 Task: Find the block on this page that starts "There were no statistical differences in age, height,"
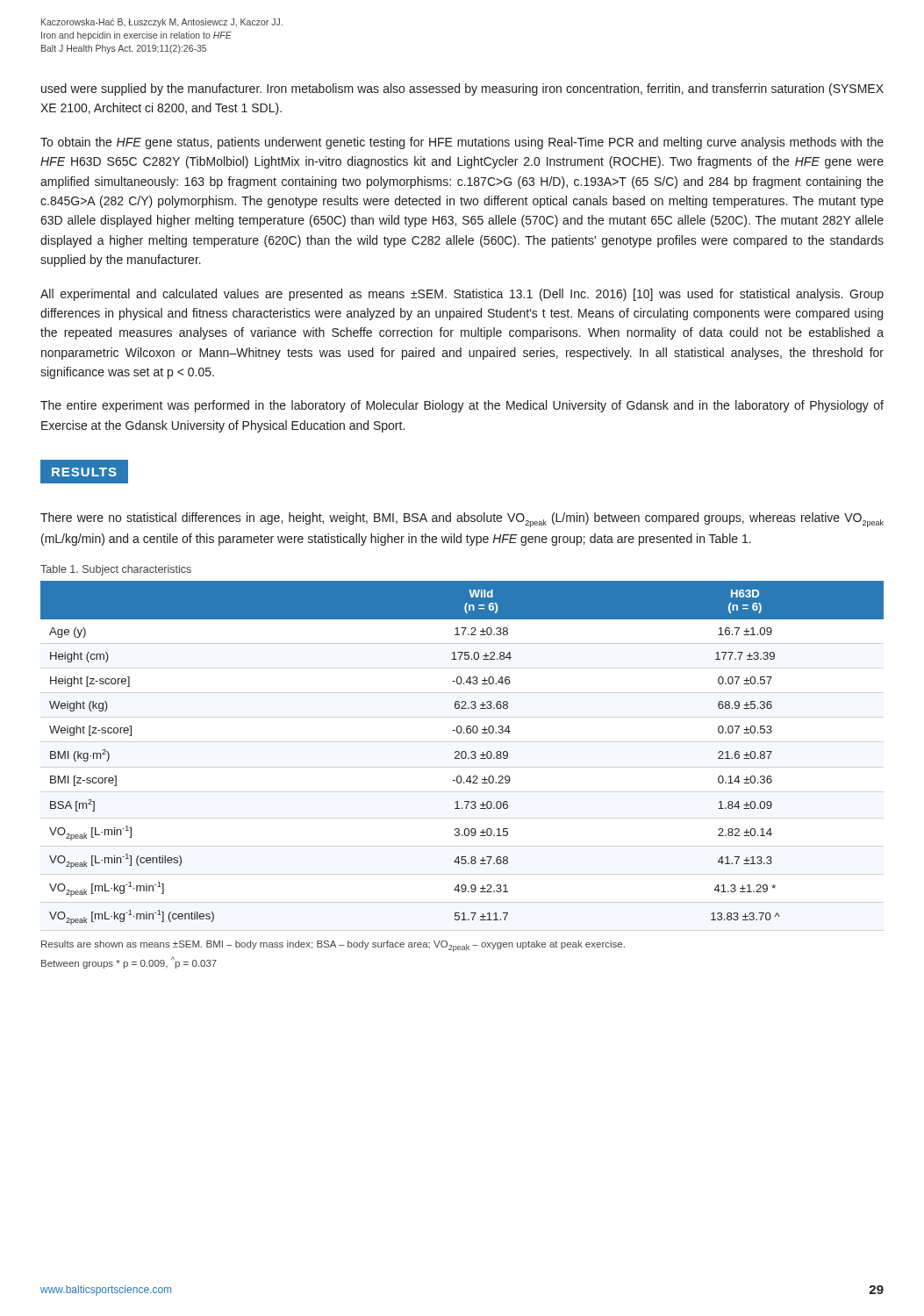tap(462, 529)
